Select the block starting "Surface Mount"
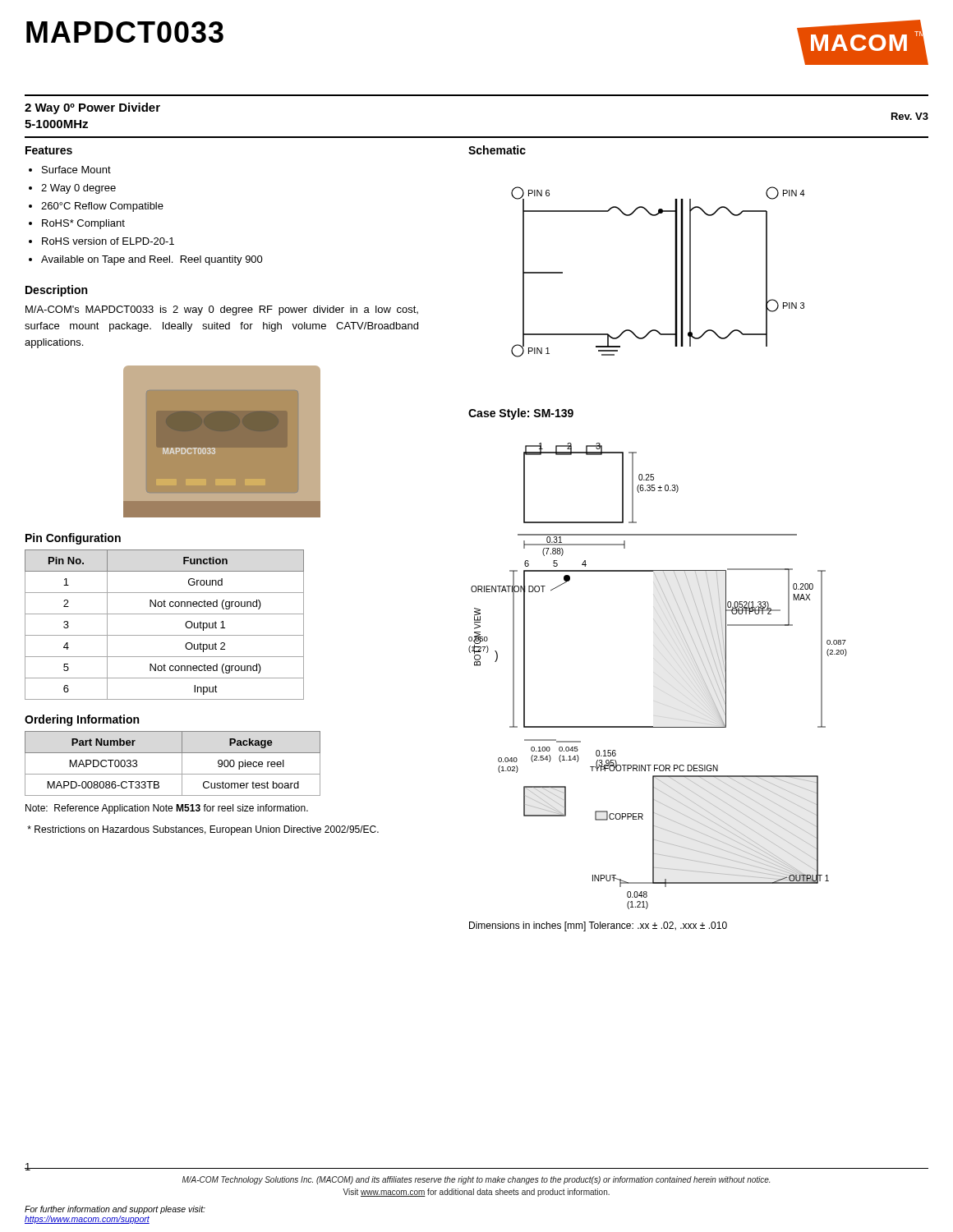The image size is (953, 1232). click(x=76, y=170)
